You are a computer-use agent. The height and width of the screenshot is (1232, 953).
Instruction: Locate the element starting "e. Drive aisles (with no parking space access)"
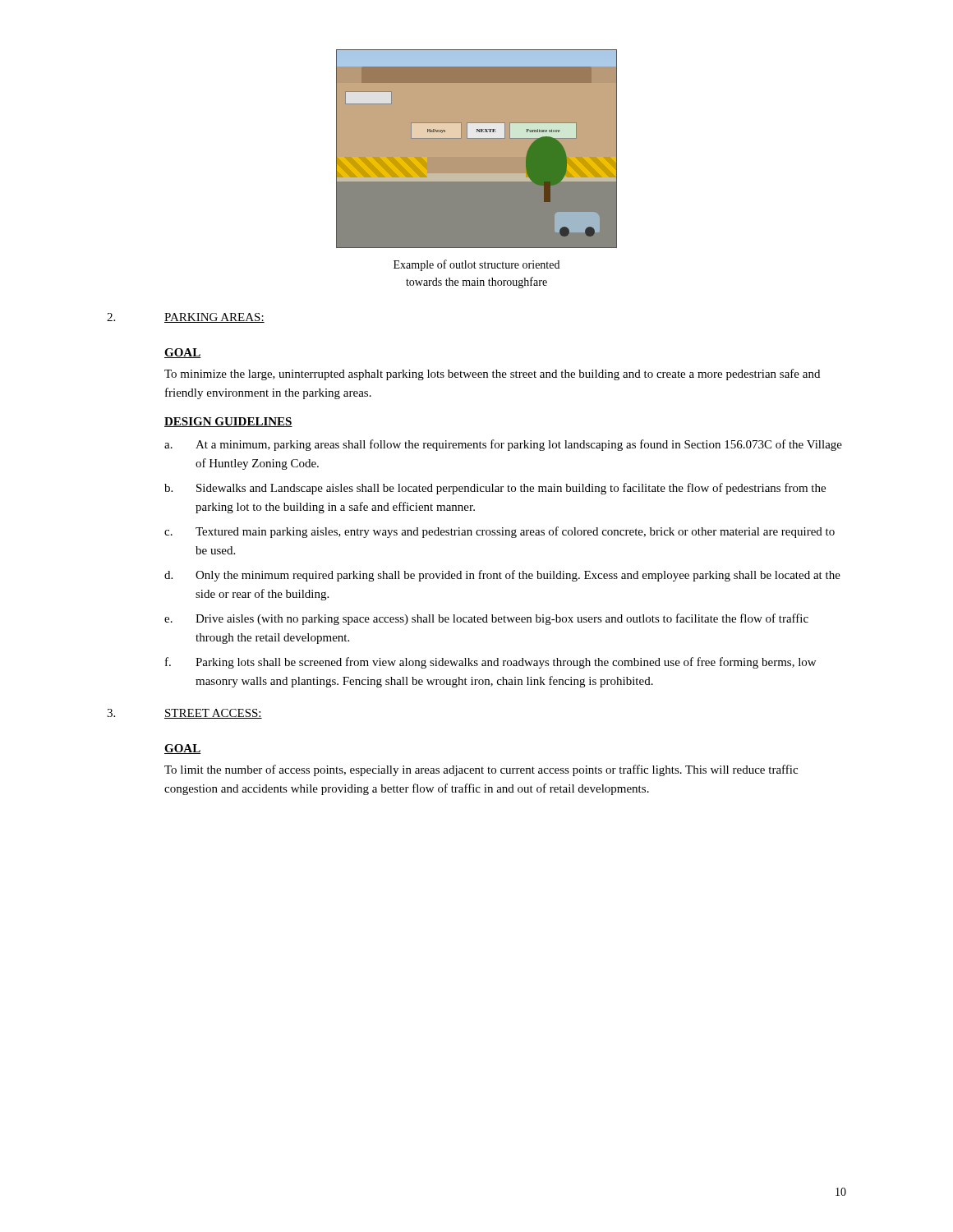(505, 628)
